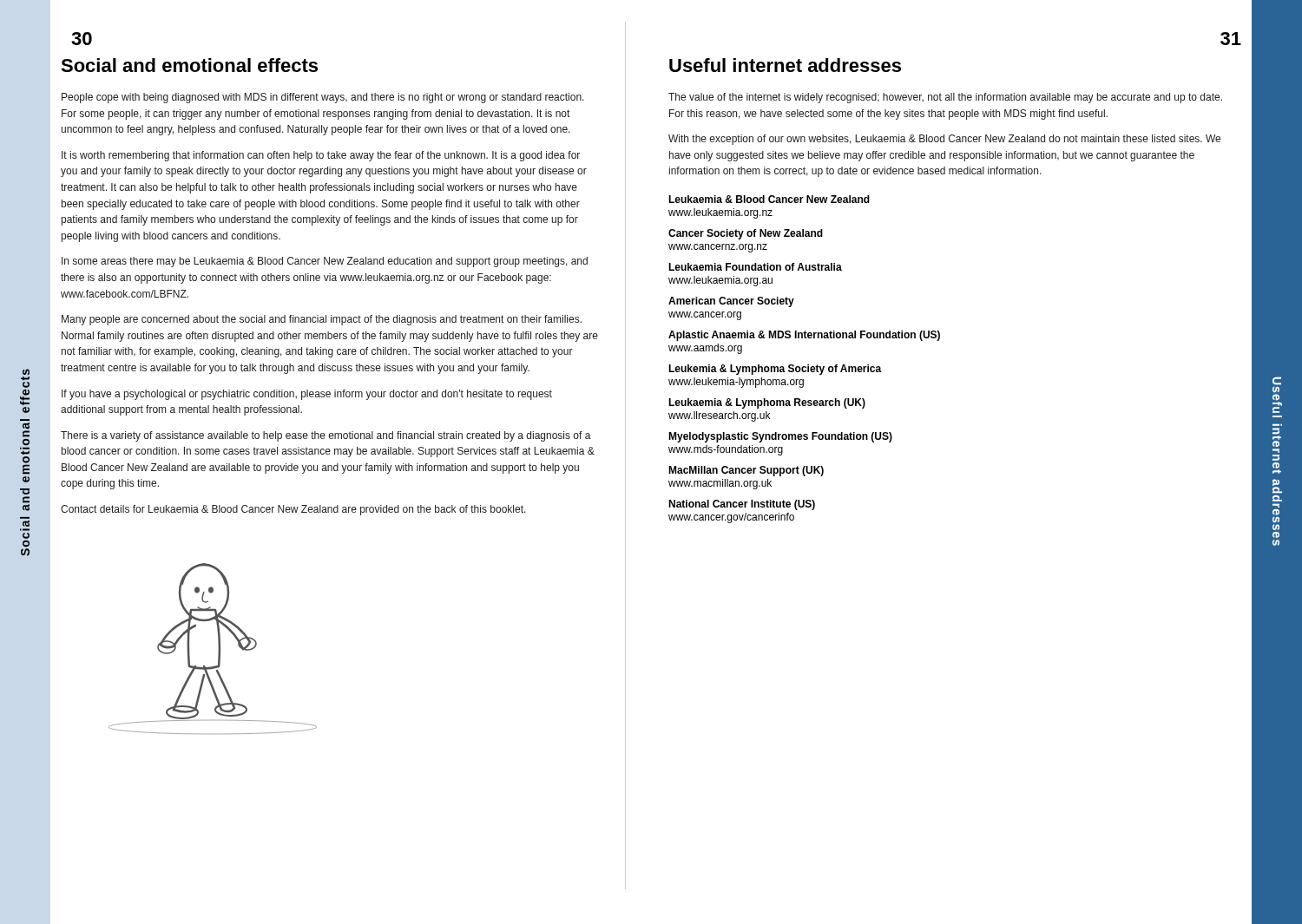Select the block starting "Leukaemia & Lymphoma Research (UK) www.llresearch.org.uk"
The height and width of the screenshot is (924, 1302).
pyautogui.click(x=767, y=403)
